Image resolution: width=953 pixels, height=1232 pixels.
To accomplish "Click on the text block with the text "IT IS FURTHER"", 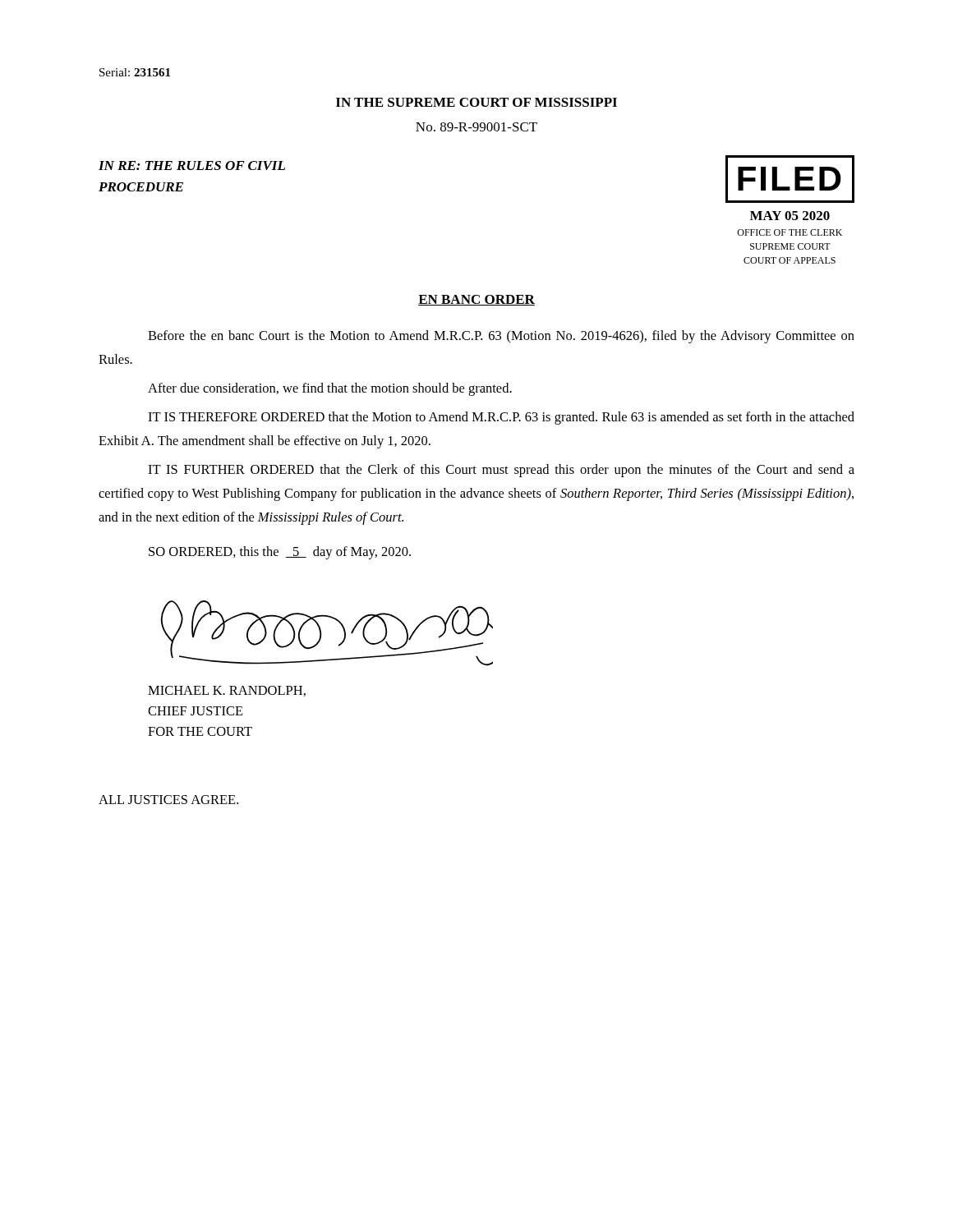I will [476, 493].
